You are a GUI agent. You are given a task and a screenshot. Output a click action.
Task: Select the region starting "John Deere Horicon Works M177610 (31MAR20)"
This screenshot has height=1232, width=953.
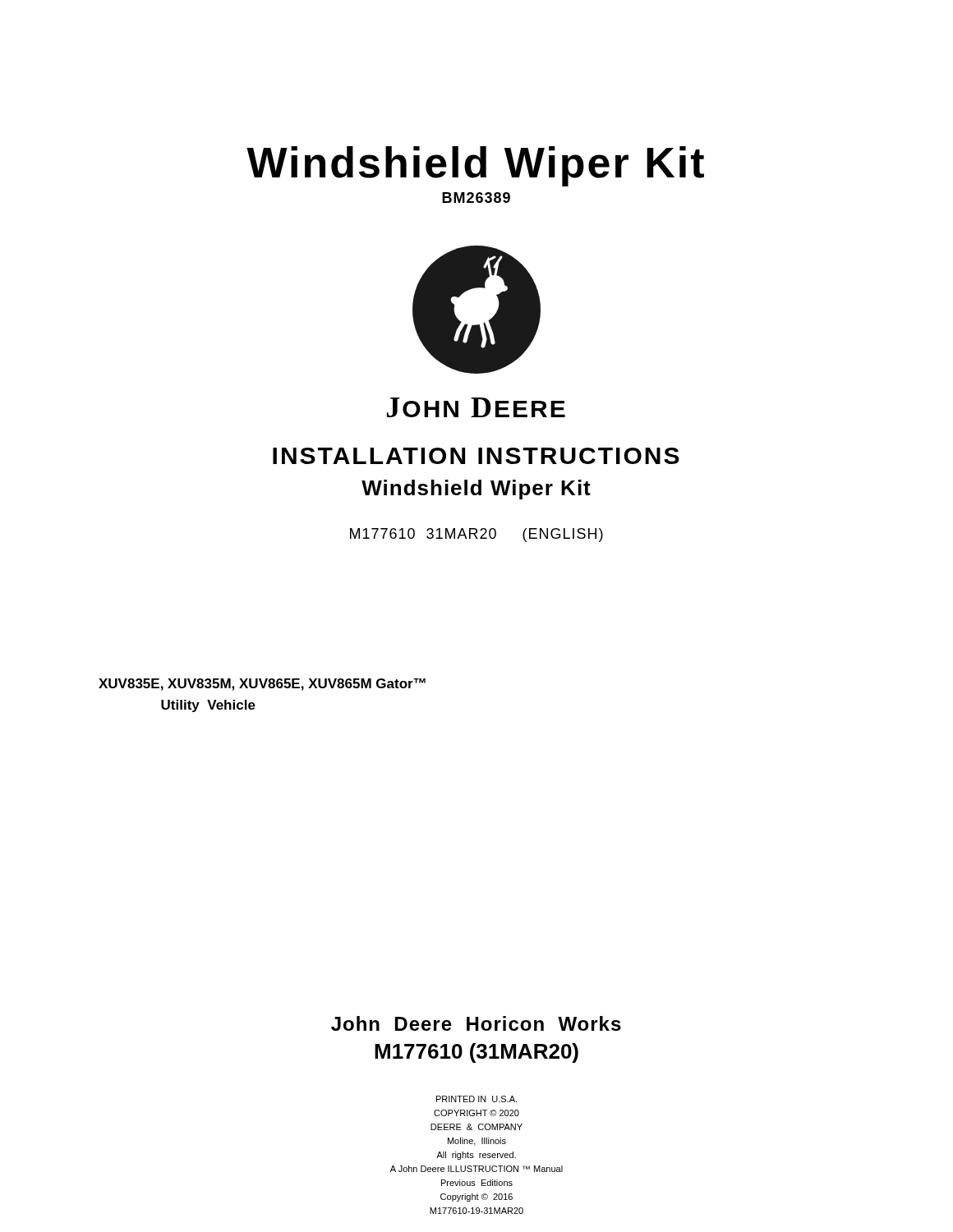tap(476, 1038)
